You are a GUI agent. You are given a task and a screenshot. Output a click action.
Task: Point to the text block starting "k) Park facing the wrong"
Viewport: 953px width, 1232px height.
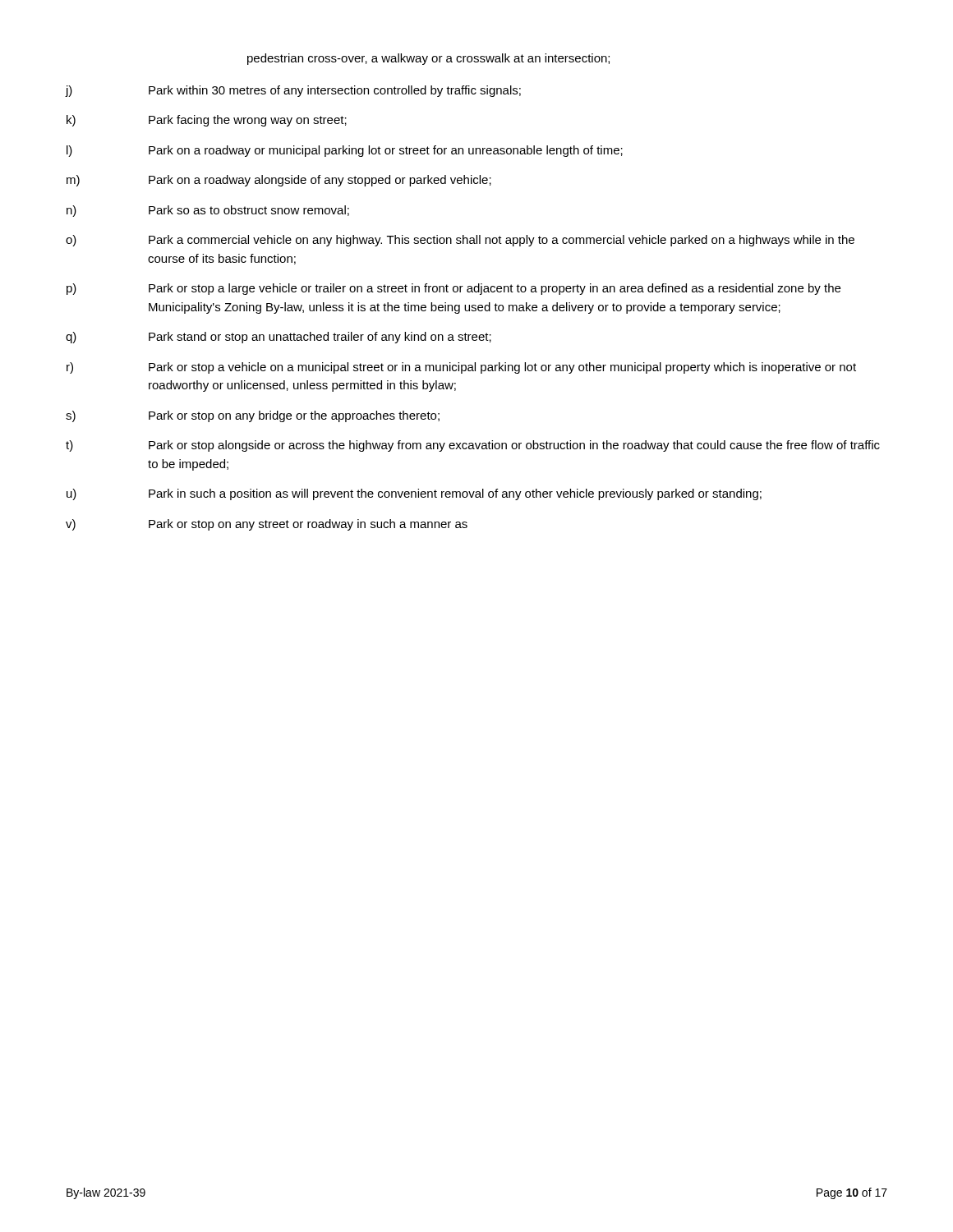click(x=207, y=121)
